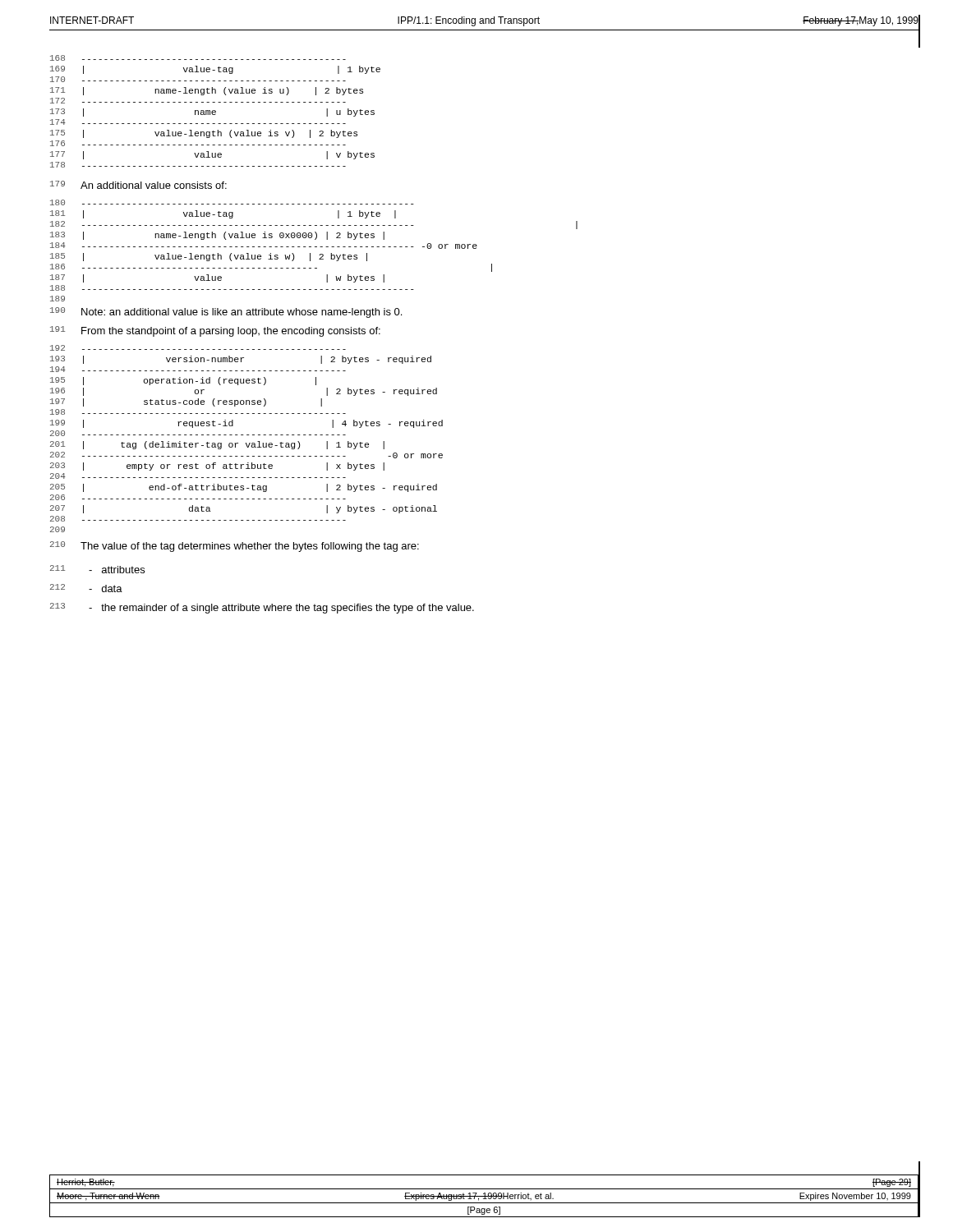
Task: Locate the block of text that opens with "180----------------------------------------------------------- 181| value-tag | 1 byte |"
Action: coord(476,251)
